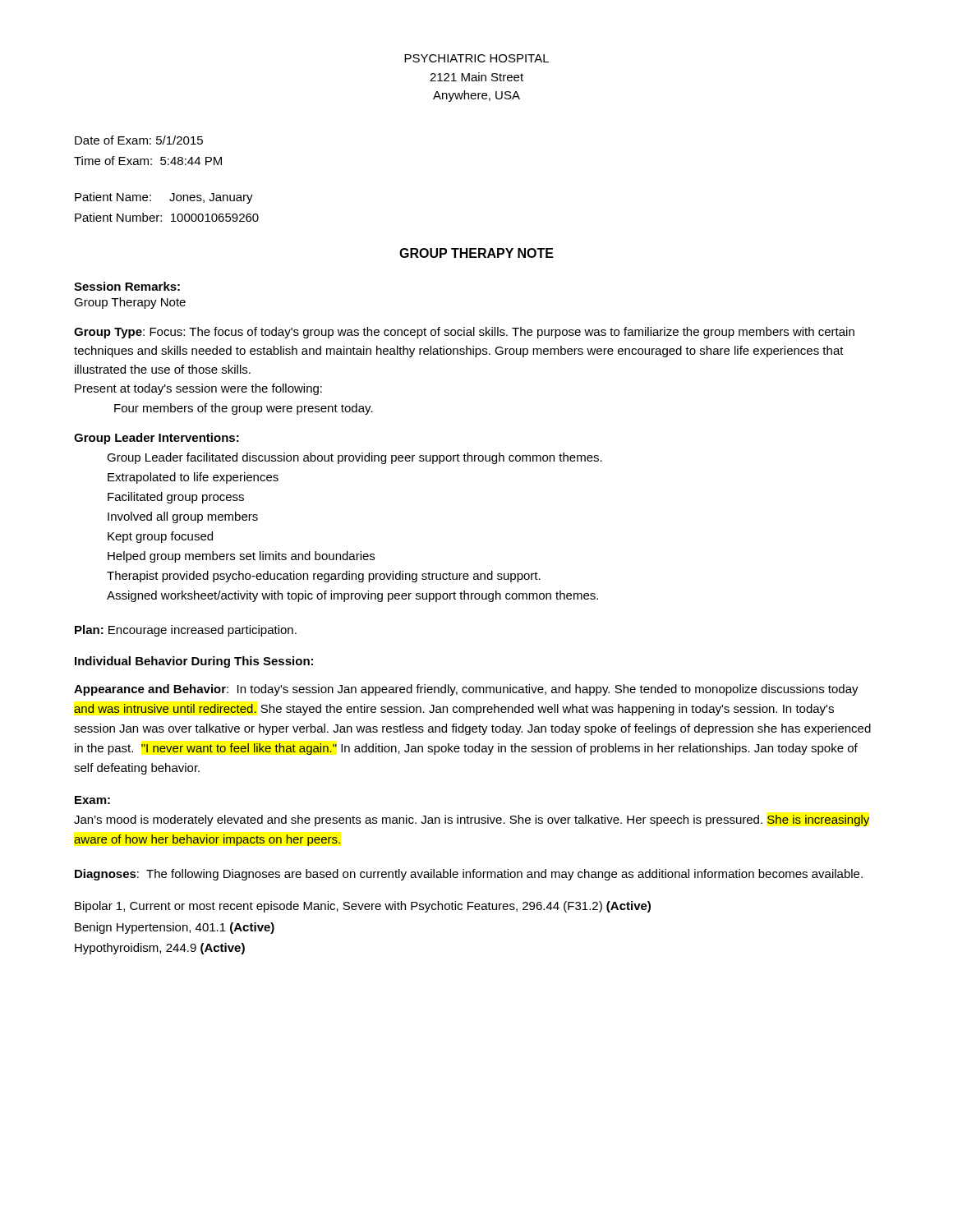This screenshot has height=1232, width=953.
Task: Find "GROUP THERAPY NOTE" on this page
Action: [476, 253]
